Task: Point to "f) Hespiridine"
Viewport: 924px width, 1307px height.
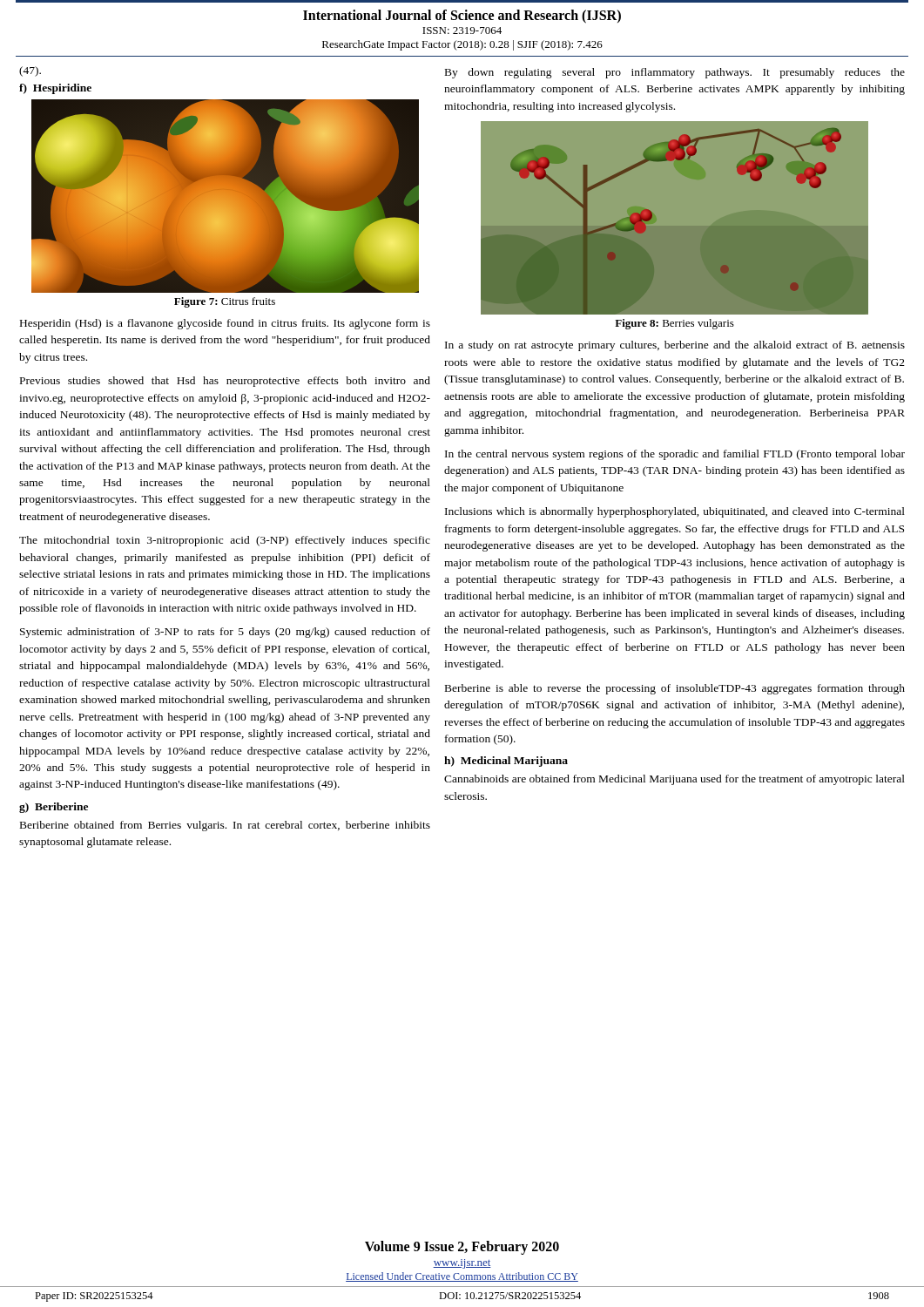Action: 55,88
